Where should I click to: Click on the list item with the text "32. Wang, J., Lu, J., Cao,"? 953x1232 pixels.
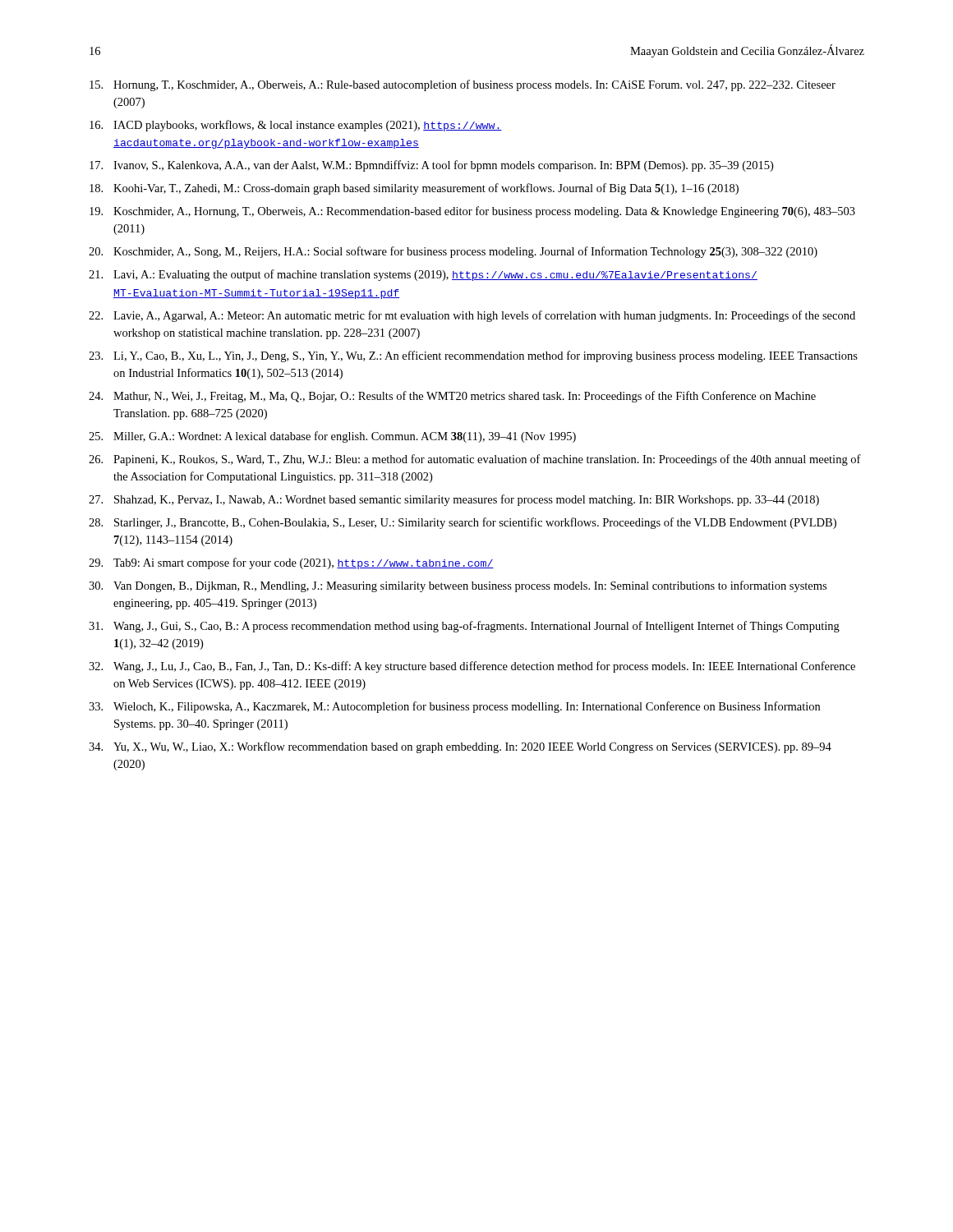point(476,675)
